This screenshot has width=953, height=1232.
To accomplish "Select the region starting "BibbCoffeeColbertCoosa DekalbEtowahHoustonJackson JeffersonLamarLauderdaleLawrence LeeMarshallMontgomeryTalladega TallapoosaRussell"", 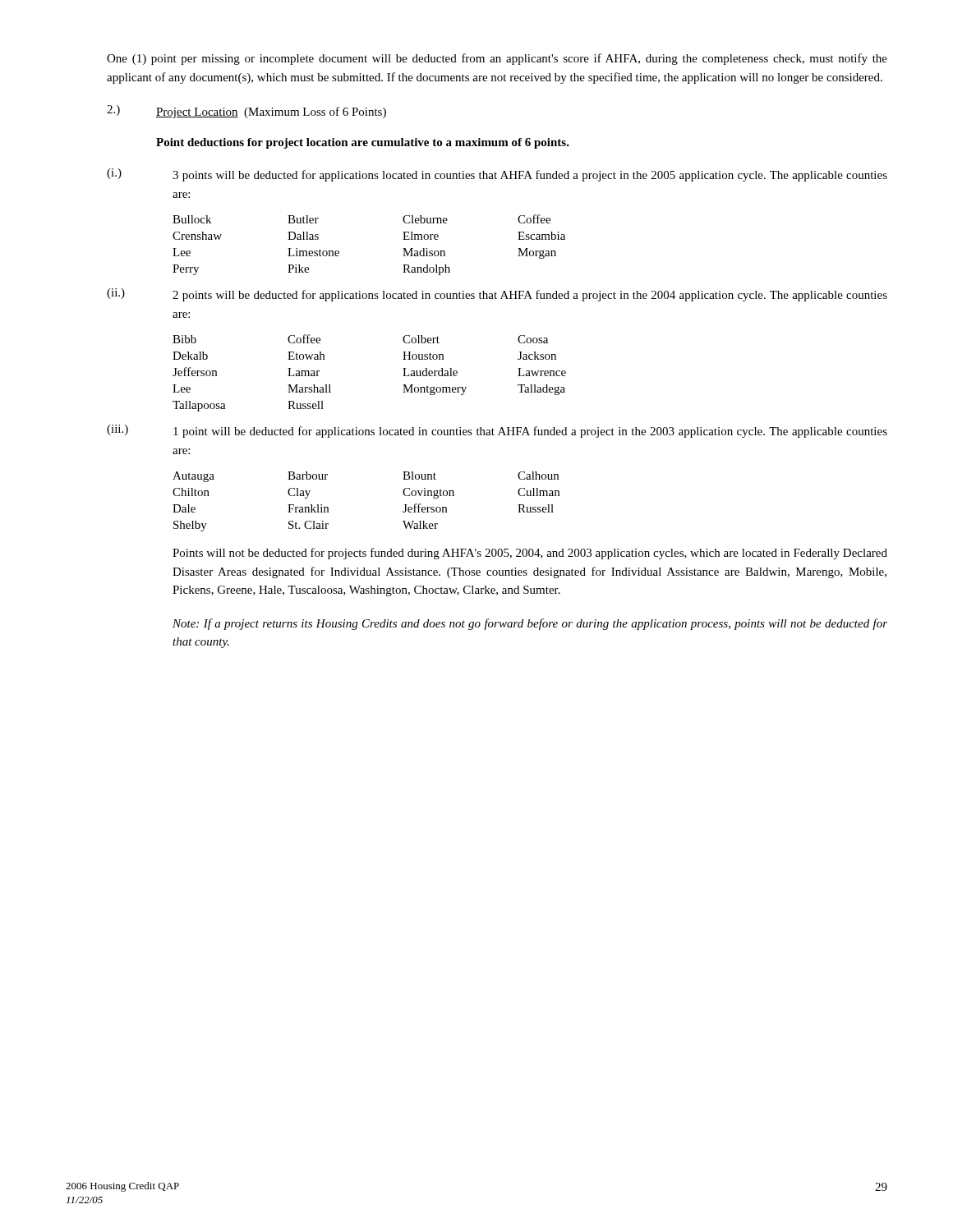I will tap(530, 372).
